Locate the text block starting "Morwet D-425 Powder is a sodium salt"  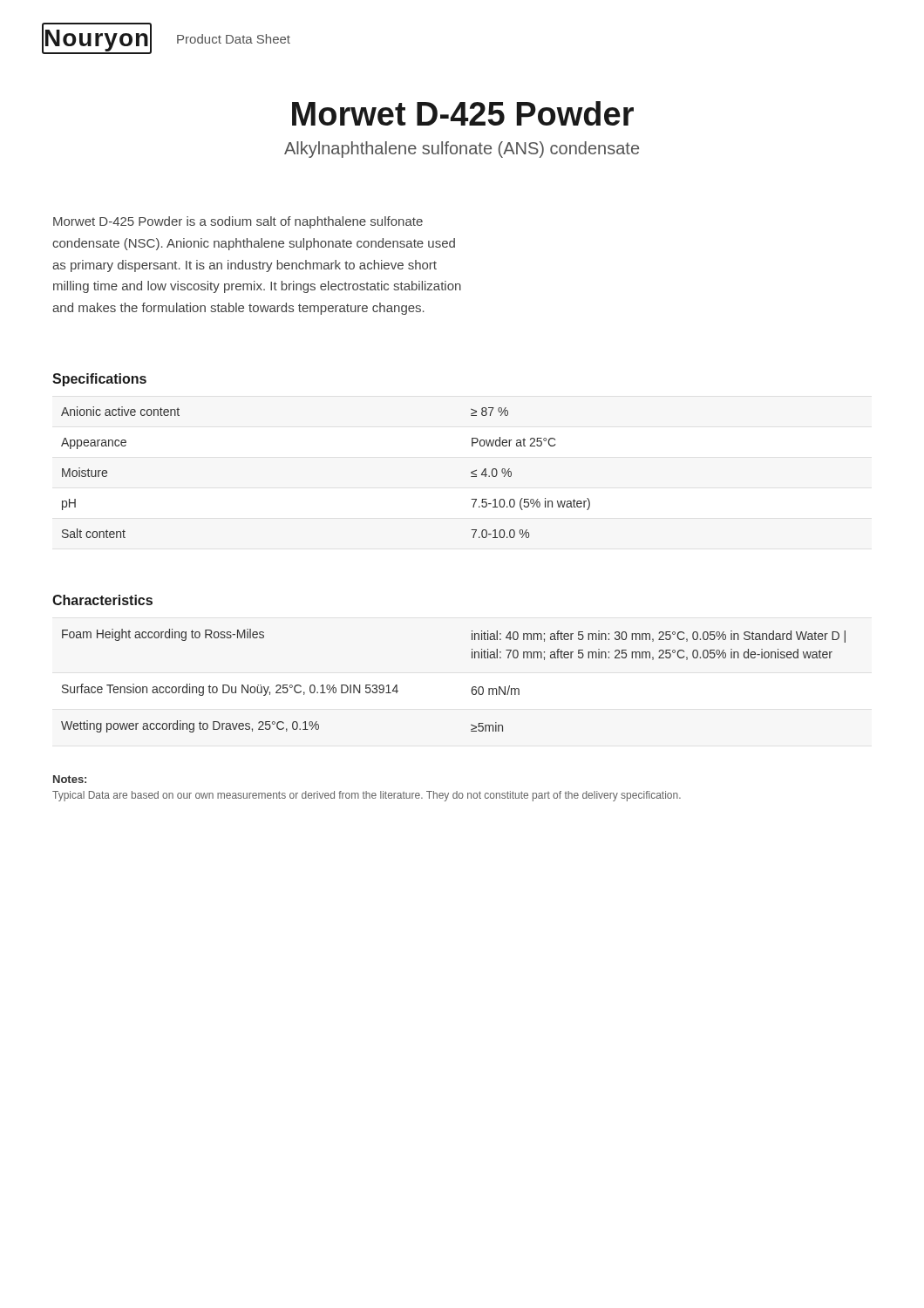click(257, 264)
